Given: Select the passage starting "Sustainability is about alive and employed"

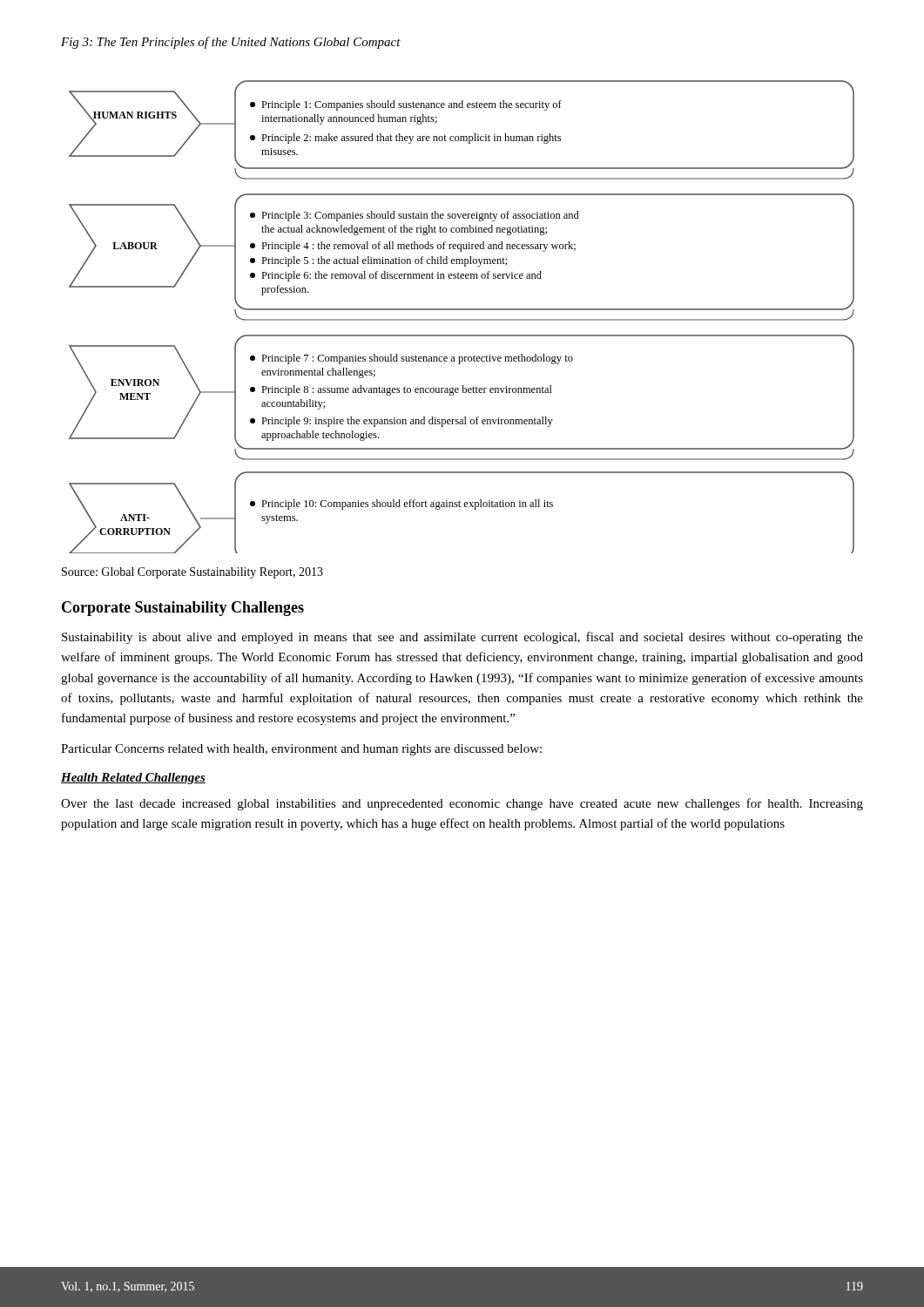Looking at the screenshot, I should pos(462,677).
